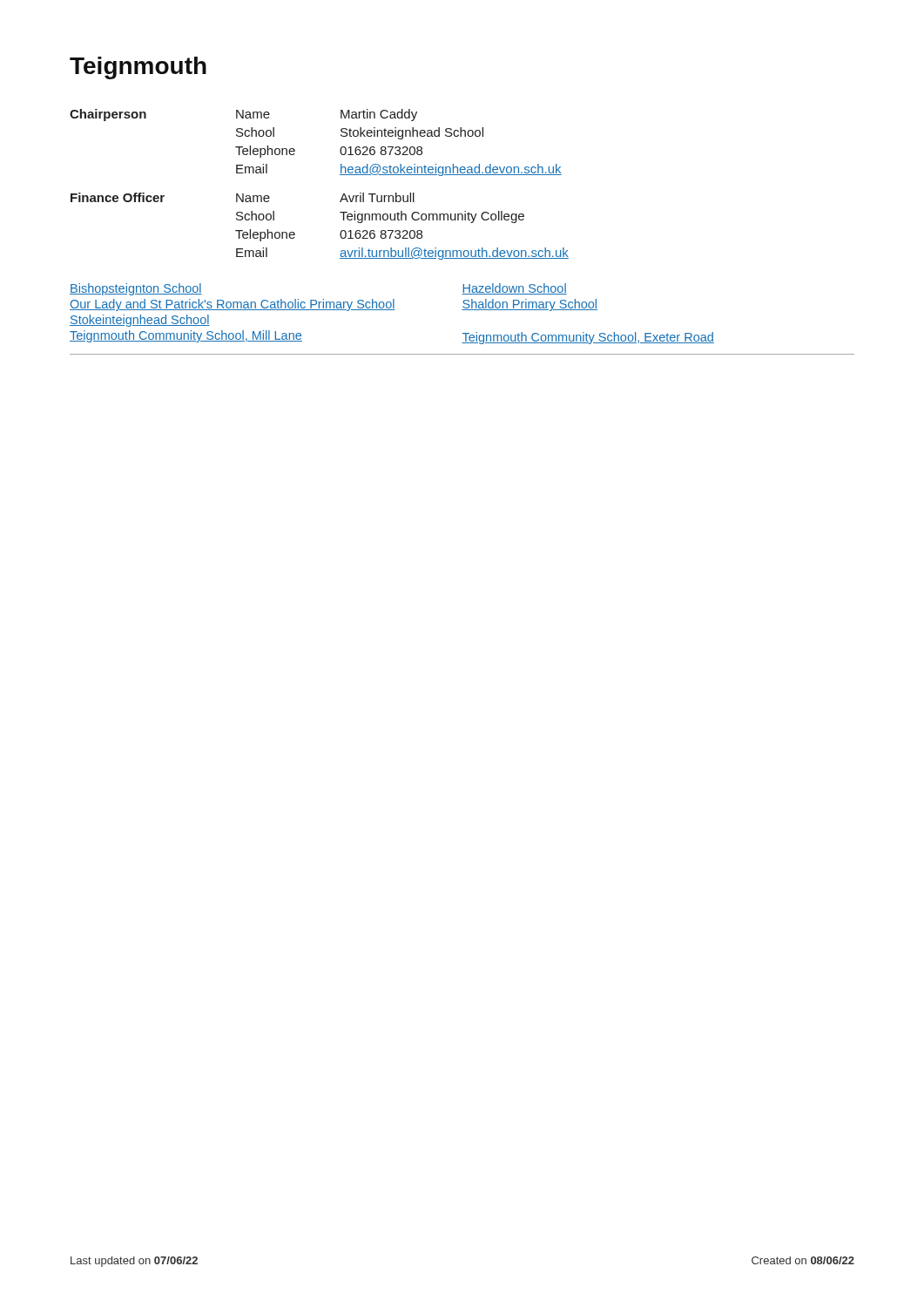Select the table that reads "01626 873208"
924x1307 pixels.
(x=462, y=183)
